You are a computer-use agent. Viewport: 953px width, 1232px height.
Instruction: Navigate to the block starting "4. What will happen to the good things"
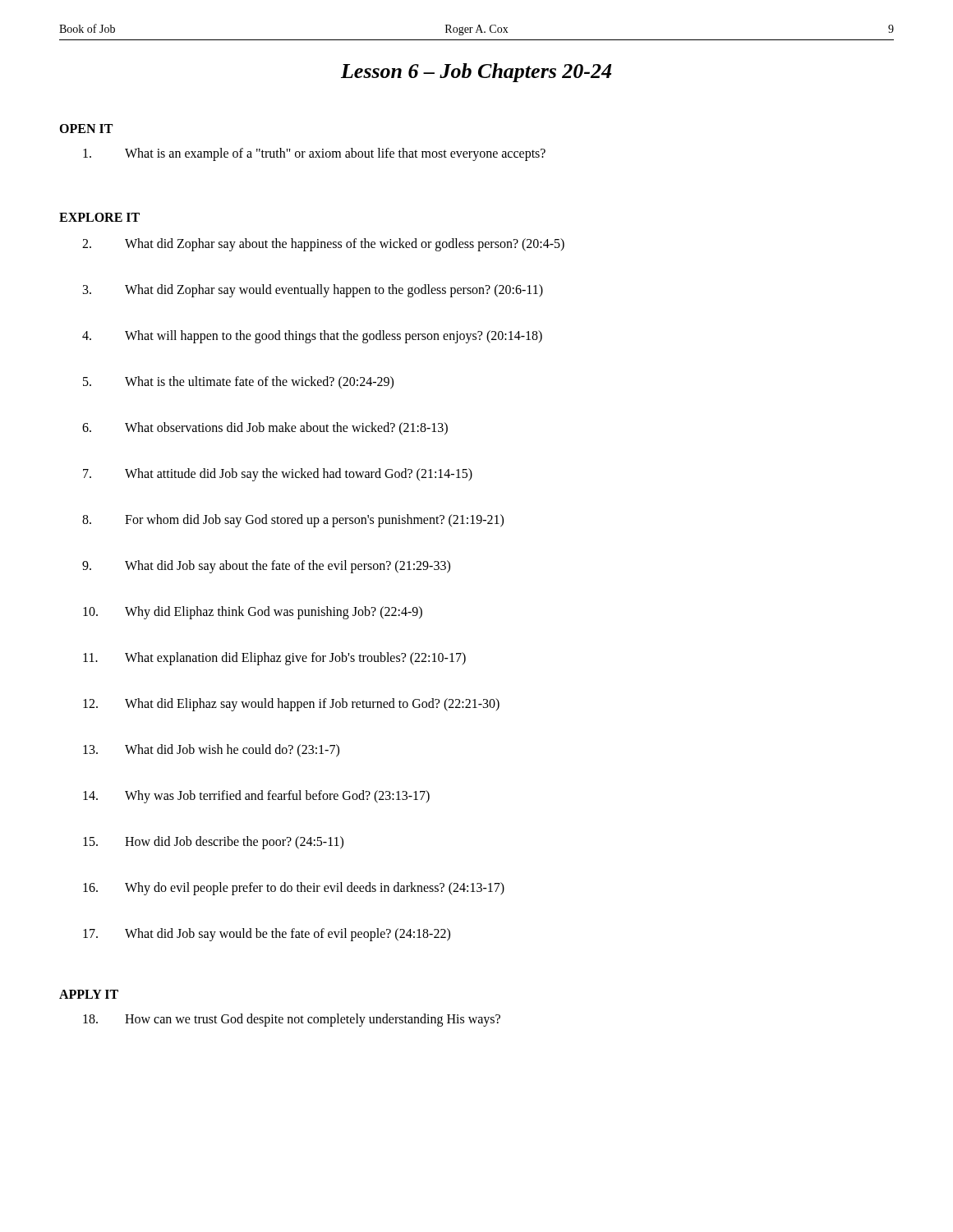tap(476, 336)
